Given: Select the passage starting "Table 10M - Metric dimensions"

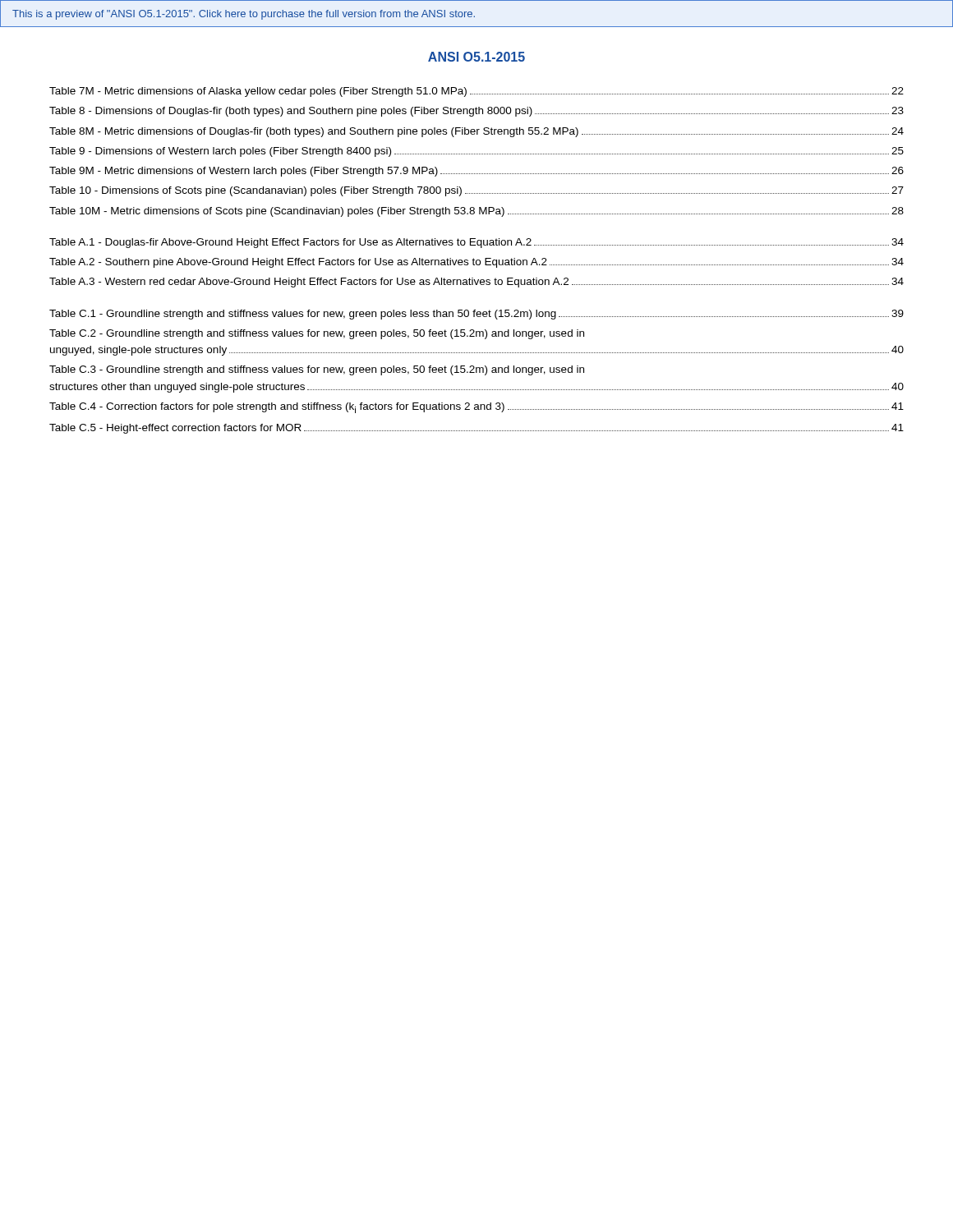Looking at the screenshot, I should pos(476,211).
